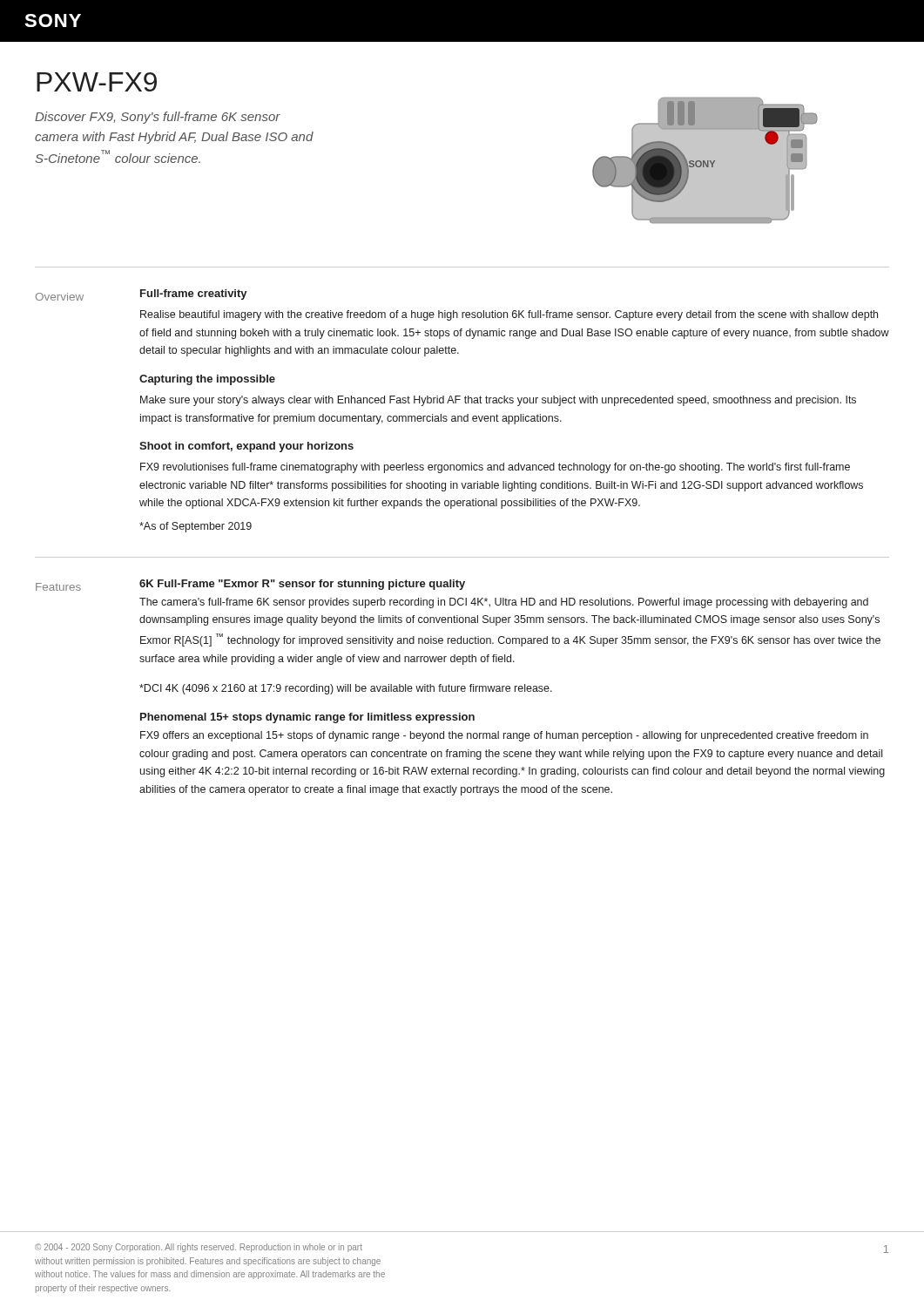924x1307 pixels.
Task: Point to the text starting "Full-frame creativity"
Action: (x=193, y=293)
